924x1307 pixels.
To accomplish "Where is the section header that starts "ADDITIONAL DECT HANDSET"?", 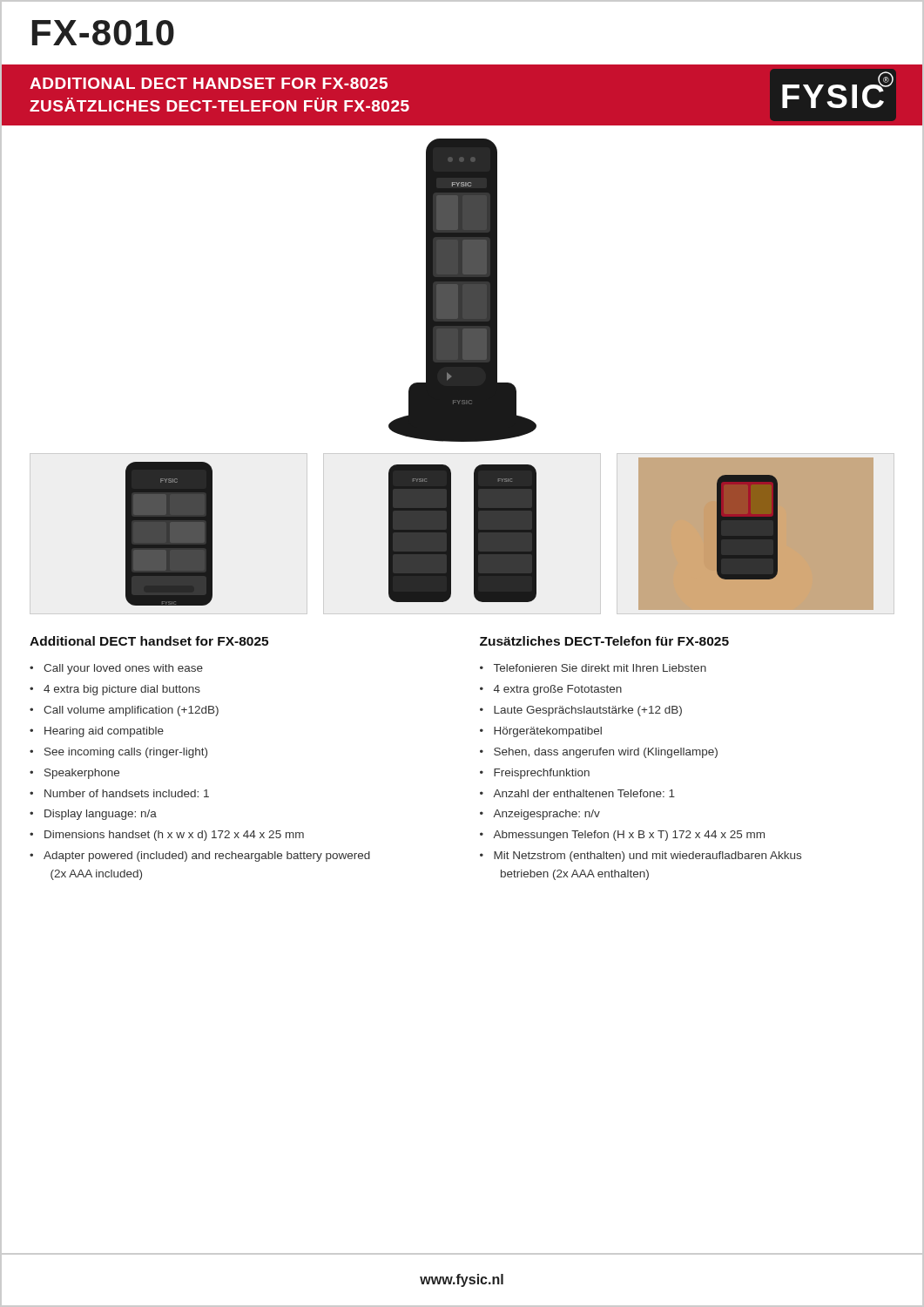I will (220, 95).
